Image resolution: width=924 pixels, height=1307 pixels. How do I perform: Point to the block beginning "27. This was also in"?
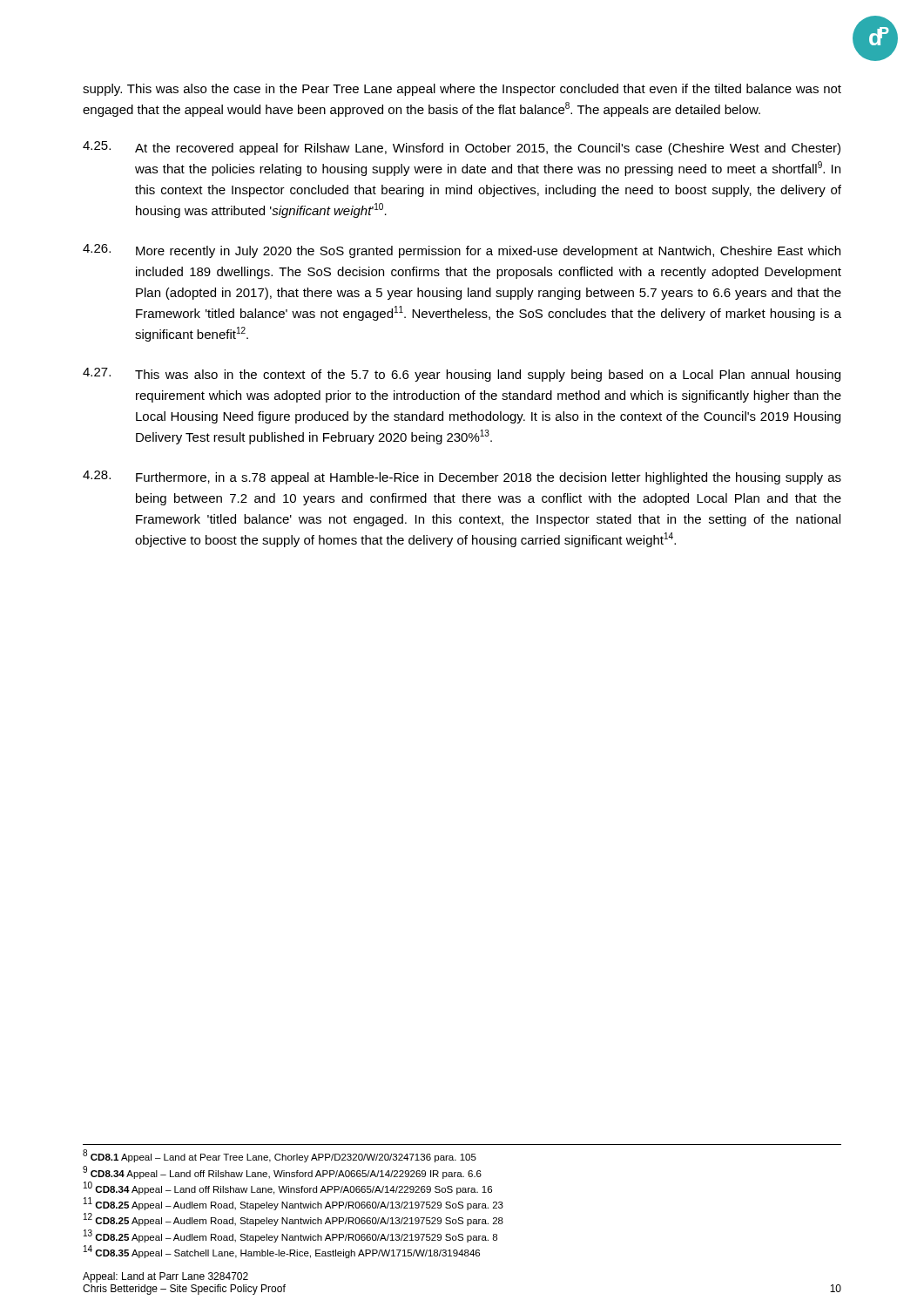pos(462,406)
